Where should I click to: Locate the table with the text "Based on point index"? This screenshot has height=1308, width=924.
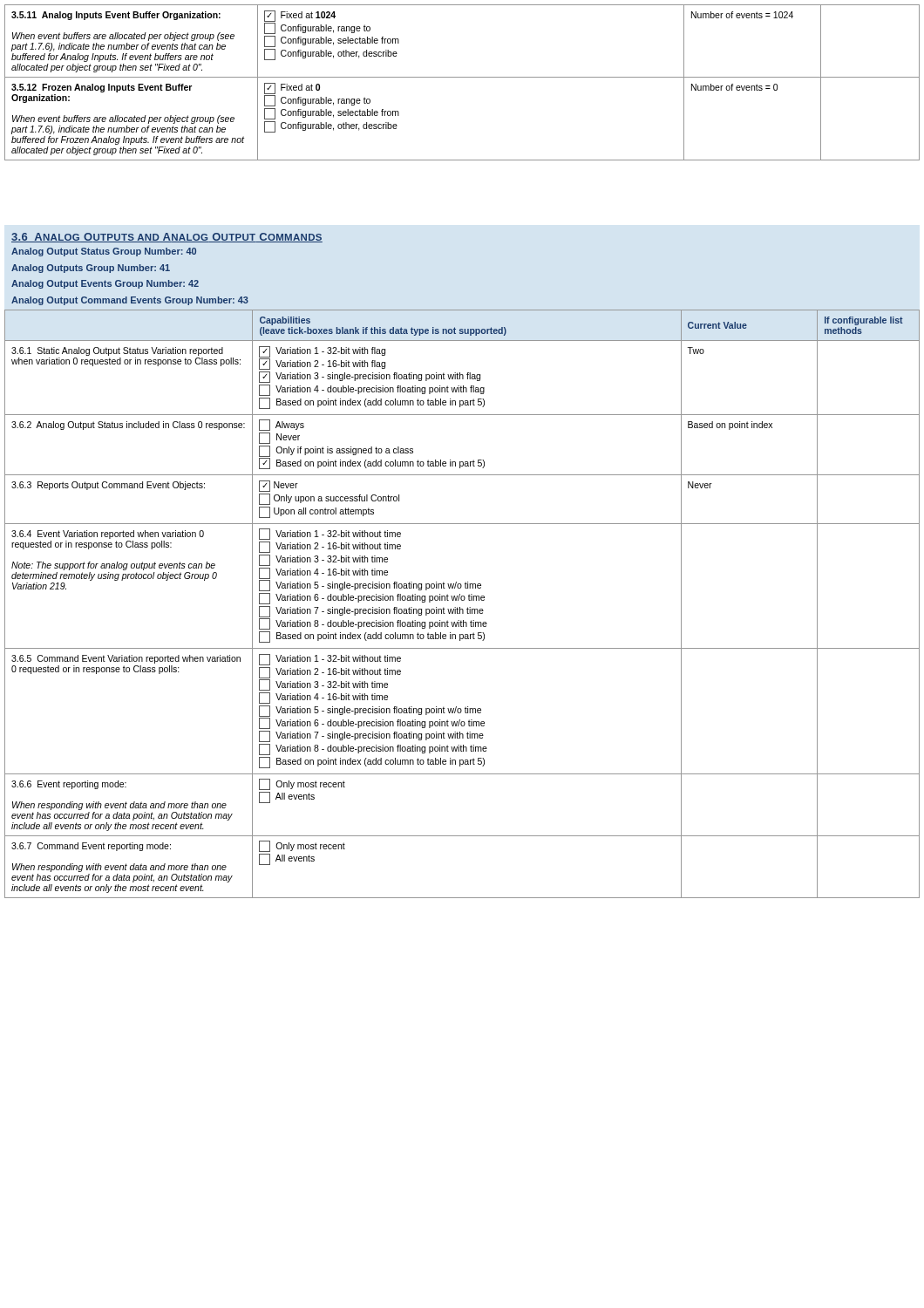(462, 604)
